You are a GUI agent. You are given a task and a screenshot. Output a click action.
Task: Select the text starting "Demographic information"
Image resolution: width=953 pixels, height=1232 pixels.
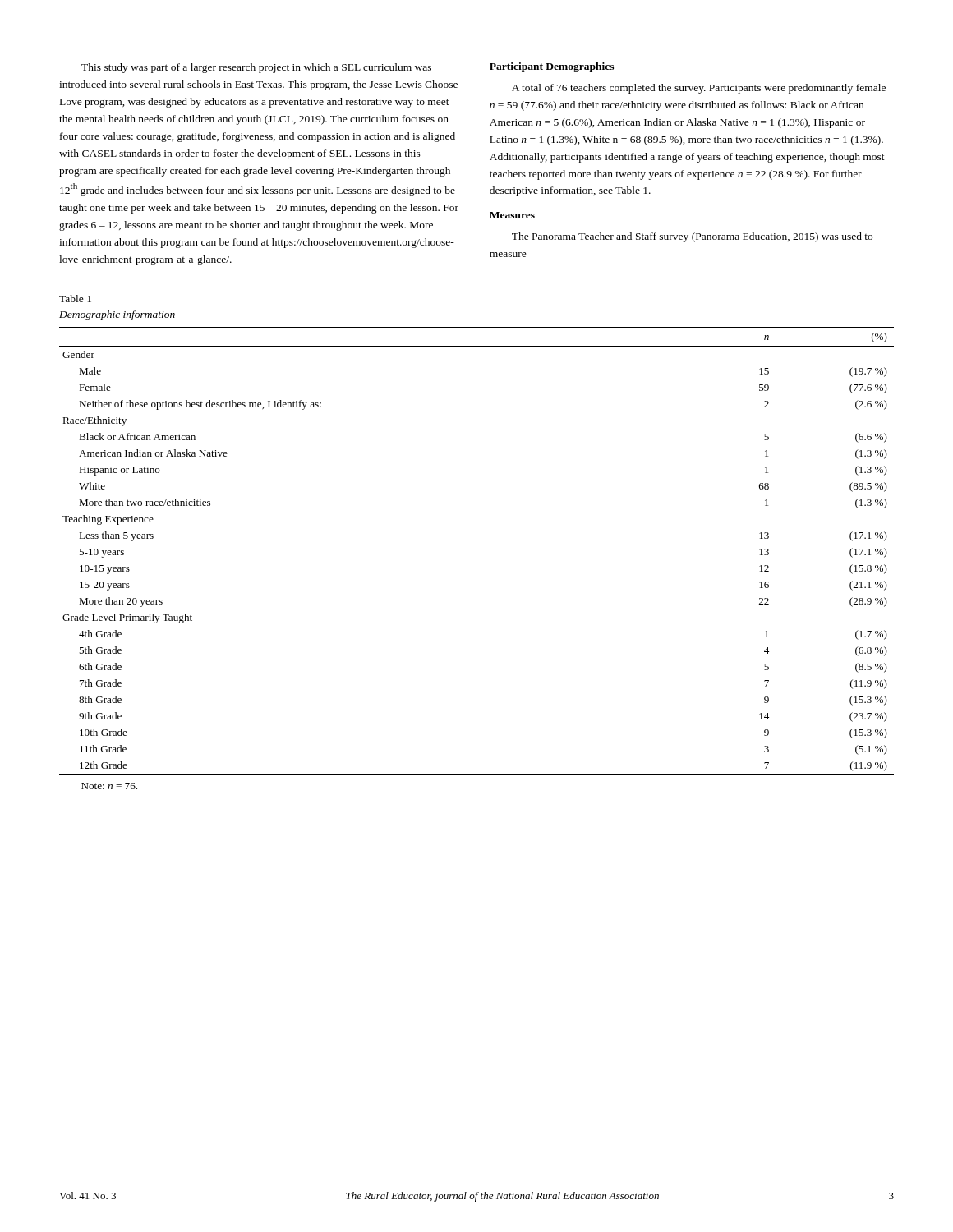coord(476,315)
